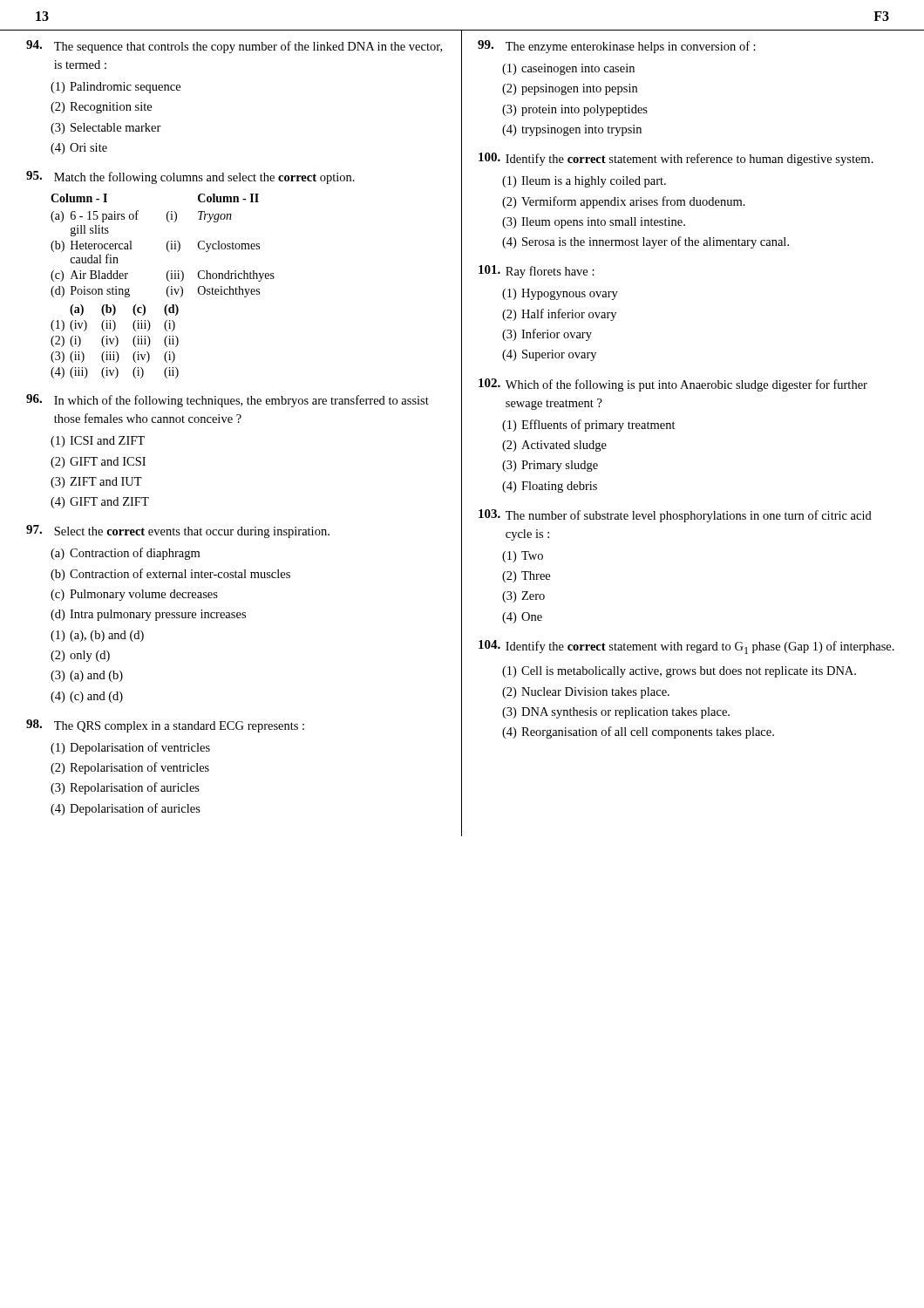Click the passage that begins "103. The number of substrate"
Image resolution: width=924 pixels, height=1308 pixels.
coord(675,516)
